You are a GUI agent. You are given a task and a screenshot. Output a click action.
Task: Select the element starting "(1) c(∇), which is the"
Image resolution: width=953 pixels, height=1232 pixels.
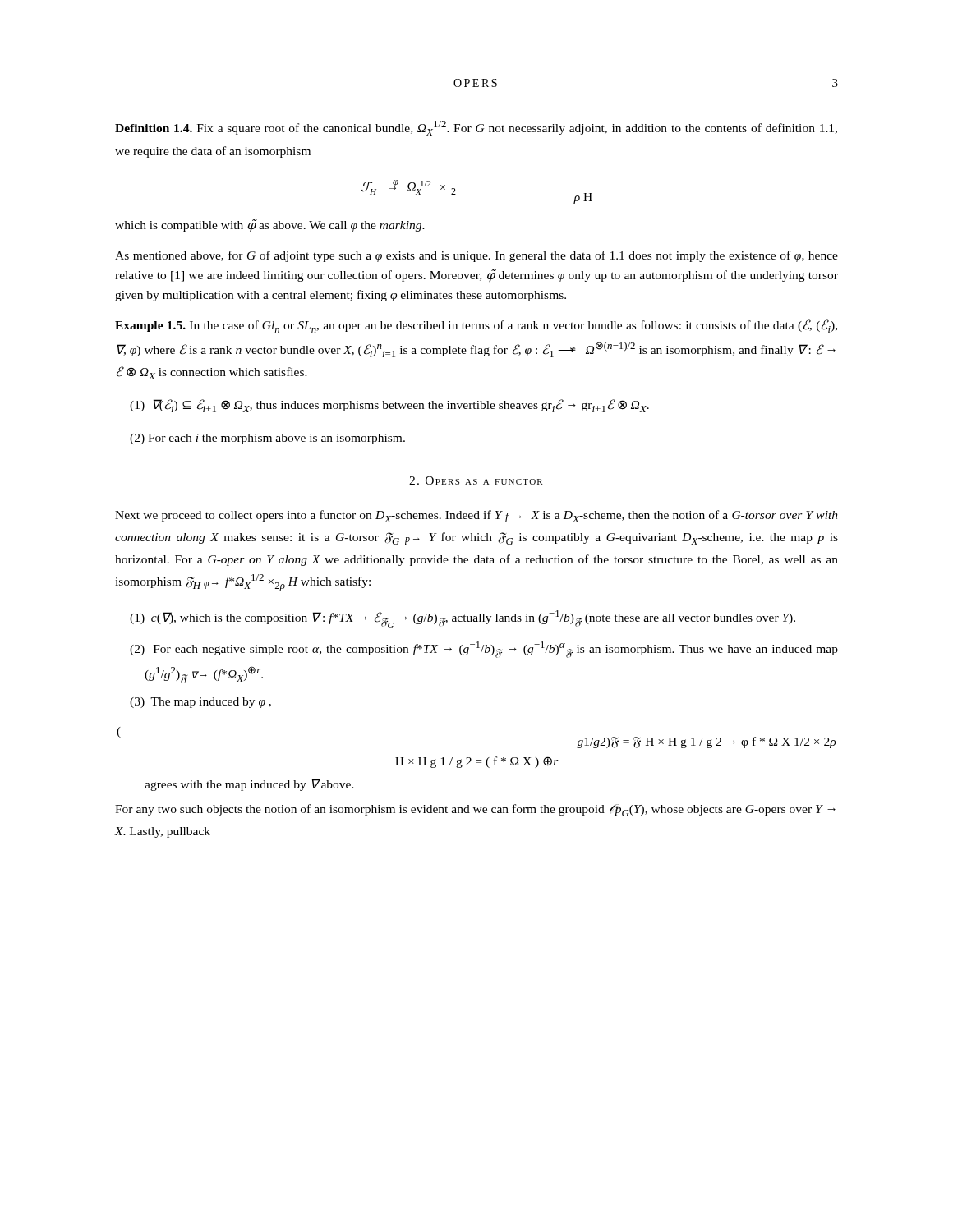click(x=484, y=618)
